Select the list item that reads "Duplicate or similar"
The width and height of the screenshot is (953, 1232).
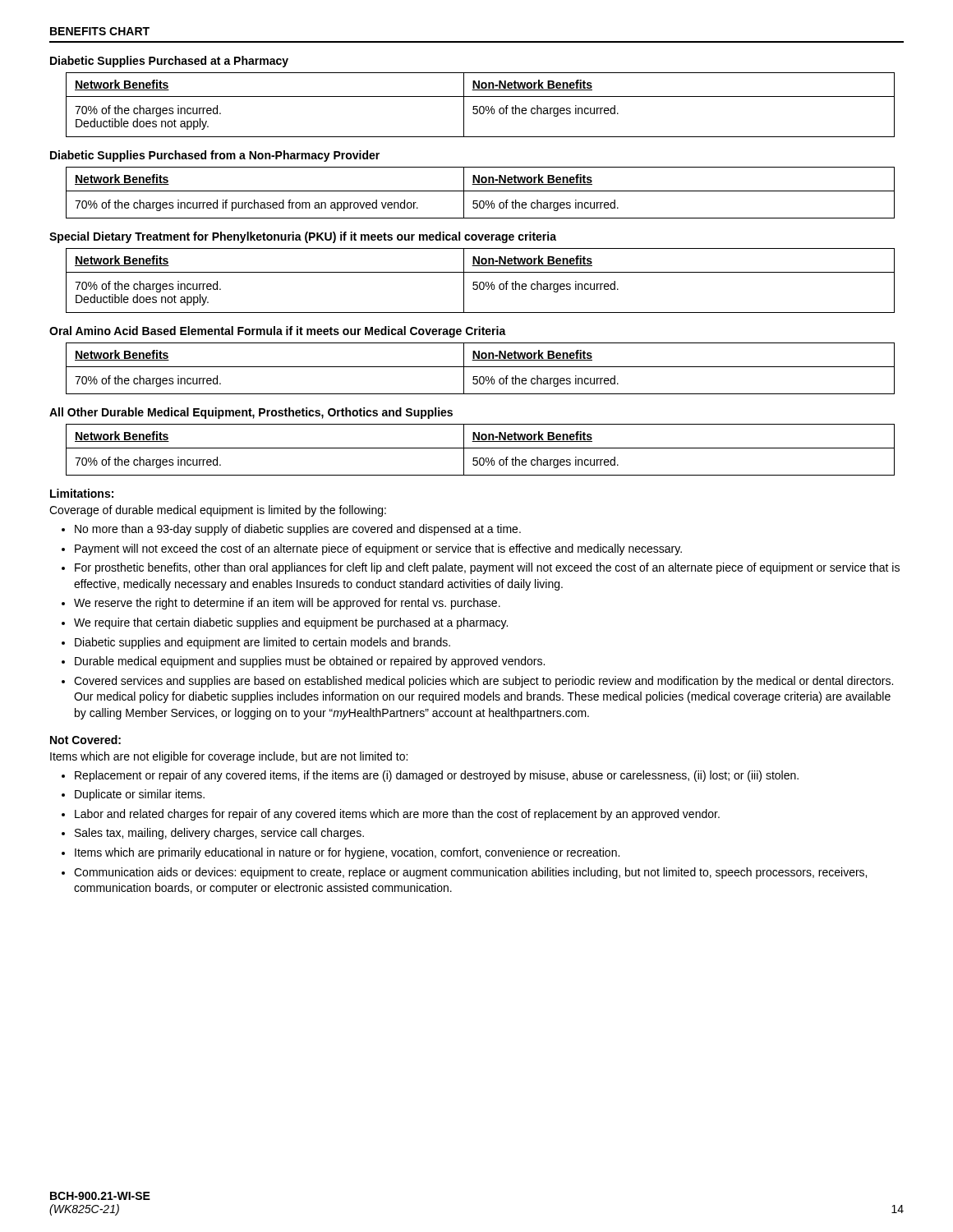click(x=140, y=794)
